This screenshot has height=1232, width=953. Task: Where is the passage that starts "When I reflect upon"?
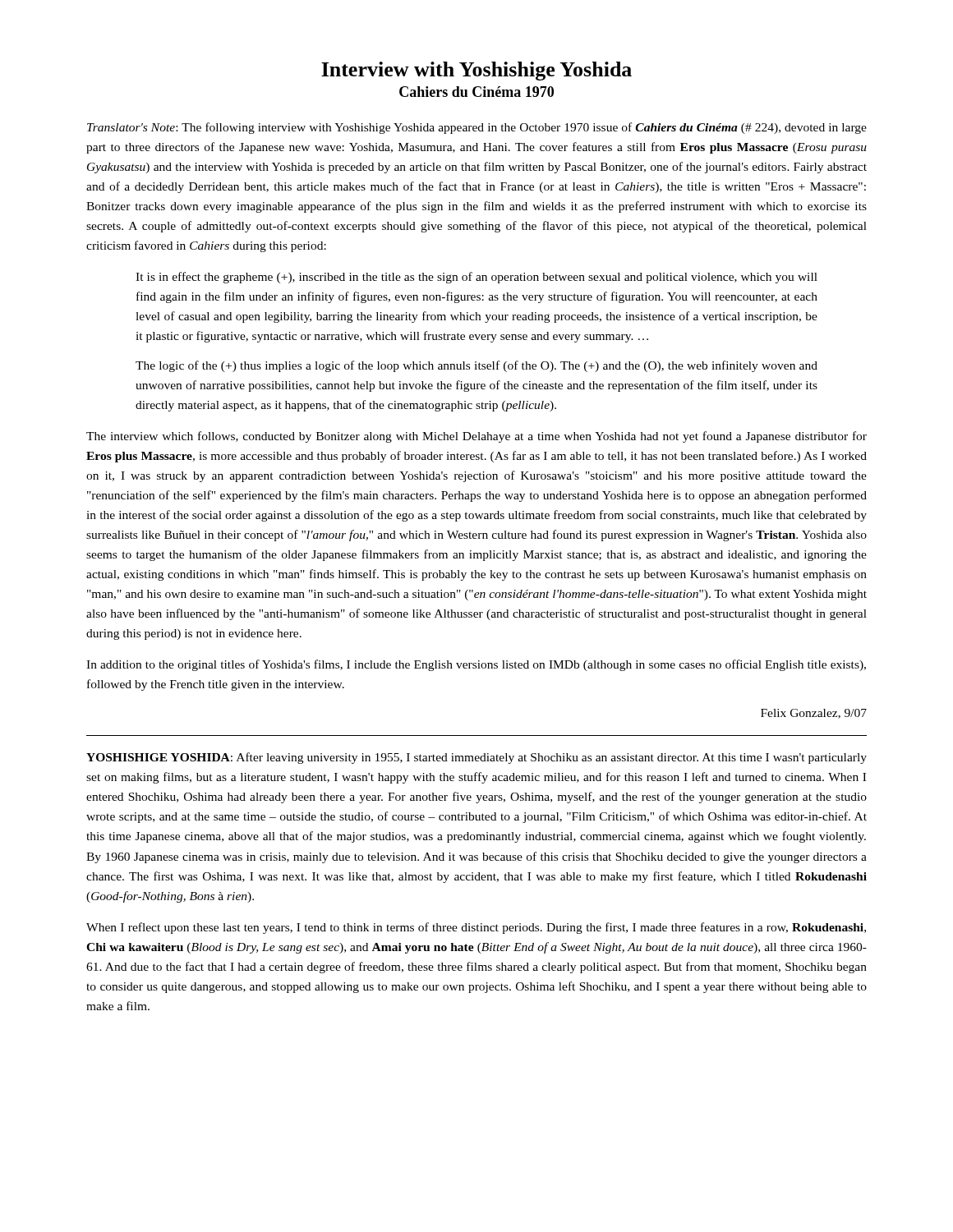[476, 966]
